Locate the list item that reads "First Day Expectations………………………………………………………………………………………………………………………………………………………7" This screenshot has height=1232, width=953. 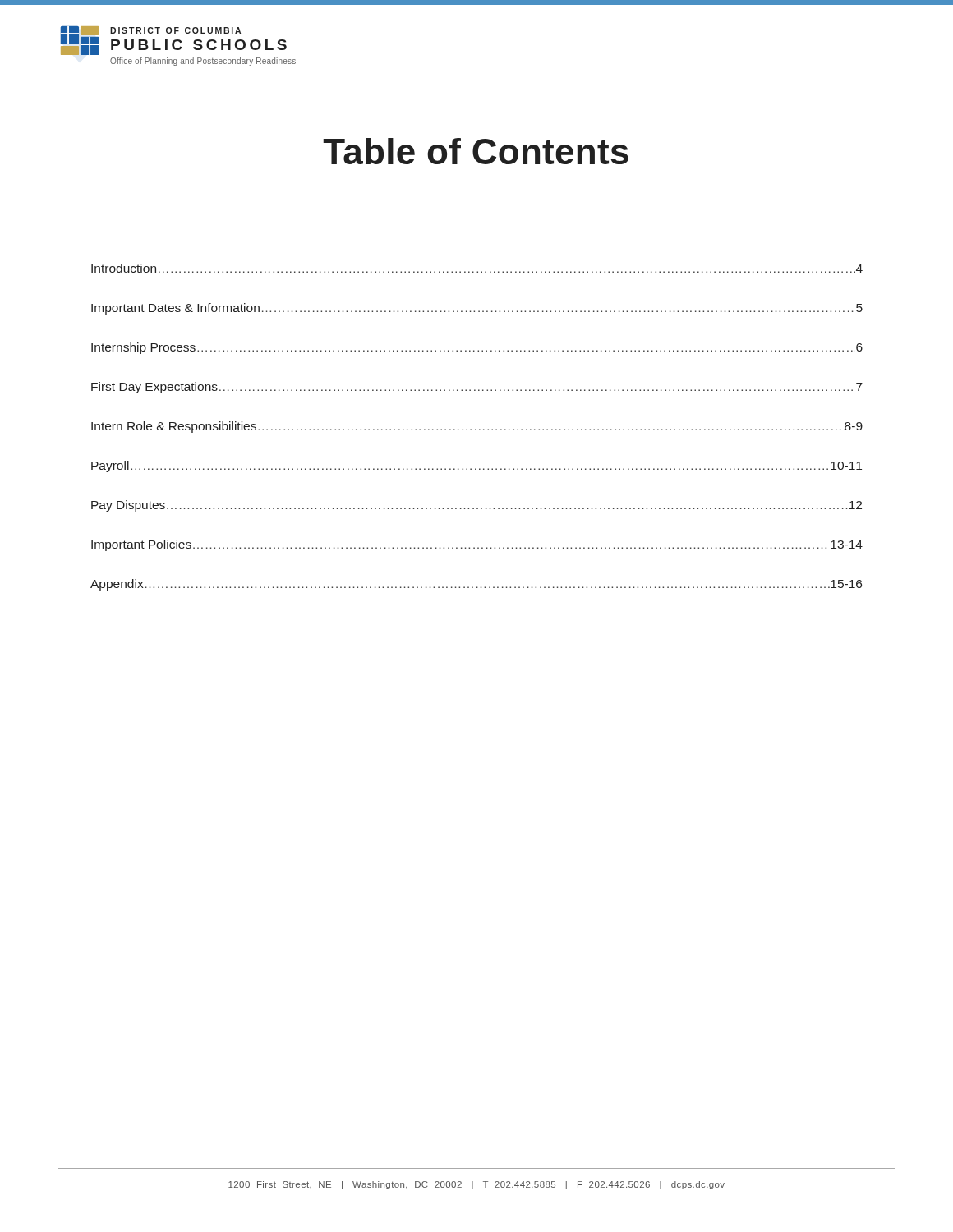coord(476,387)
